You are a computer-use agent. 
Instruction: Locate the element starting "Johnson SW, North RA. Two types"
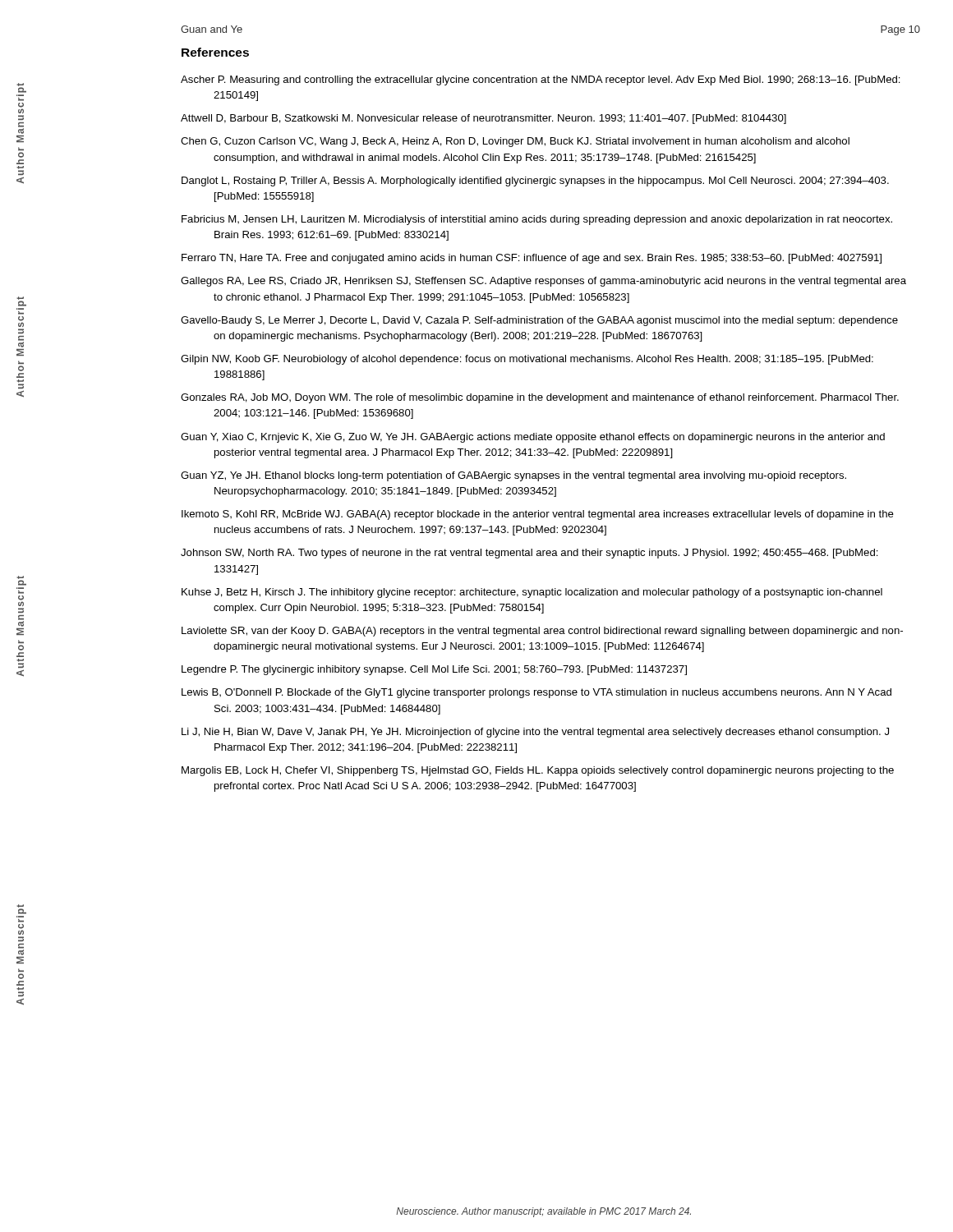coord(530,560)
